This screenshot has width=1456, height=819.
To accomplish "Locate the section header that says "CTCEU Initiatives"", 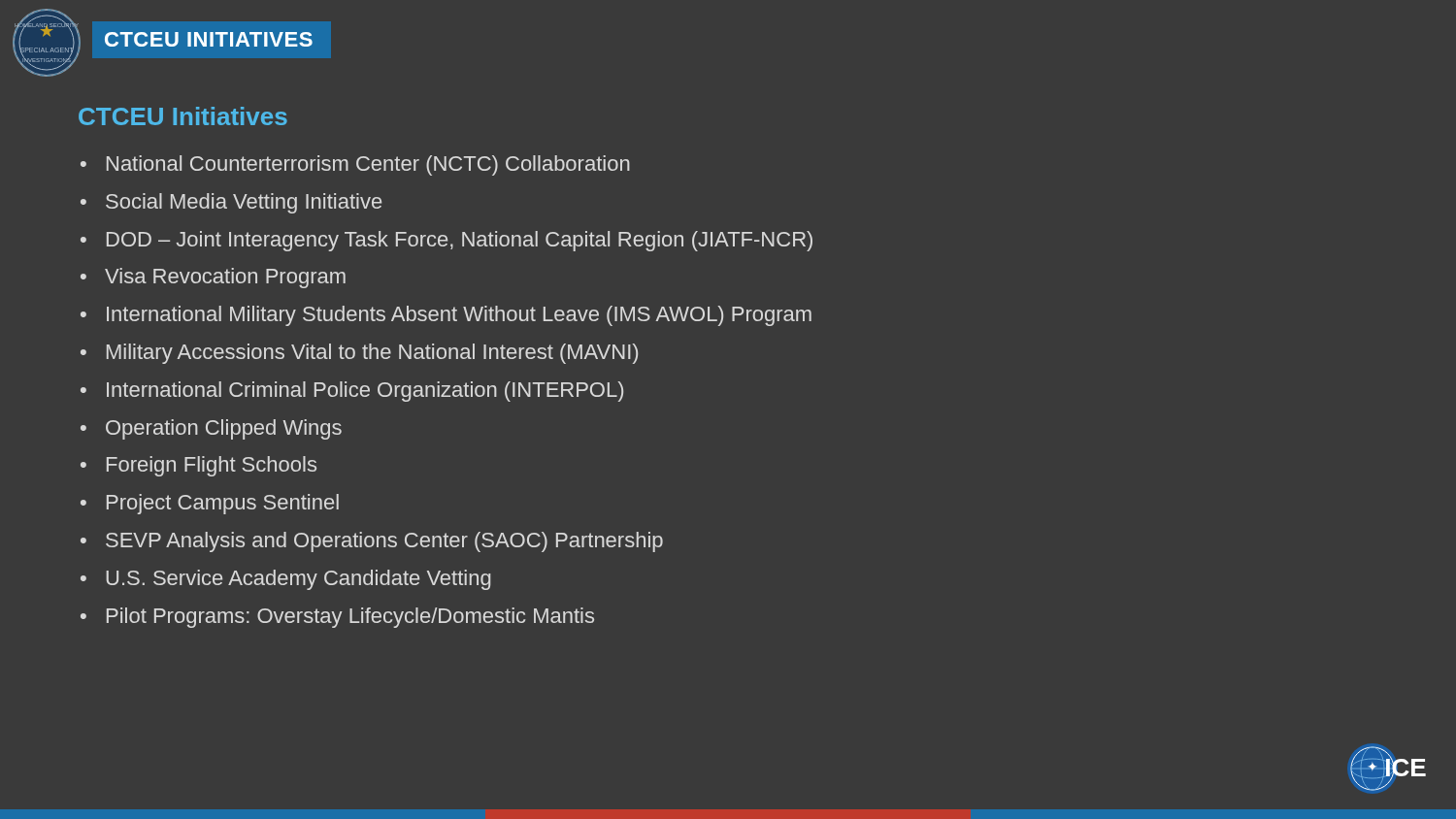I will pyautogui.click(x=183, y=116).
